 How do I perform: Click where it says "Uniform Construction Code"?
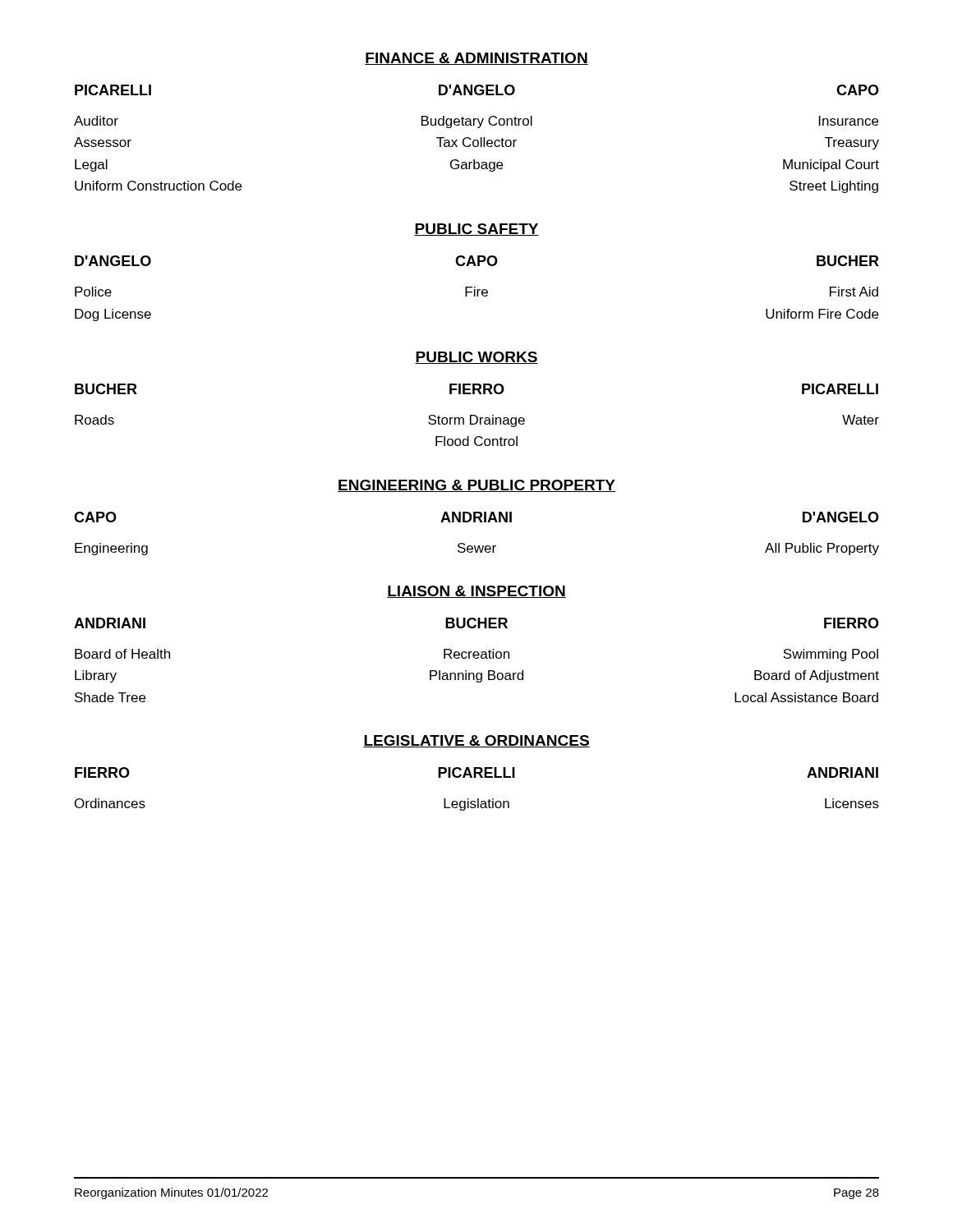point(158,186)
